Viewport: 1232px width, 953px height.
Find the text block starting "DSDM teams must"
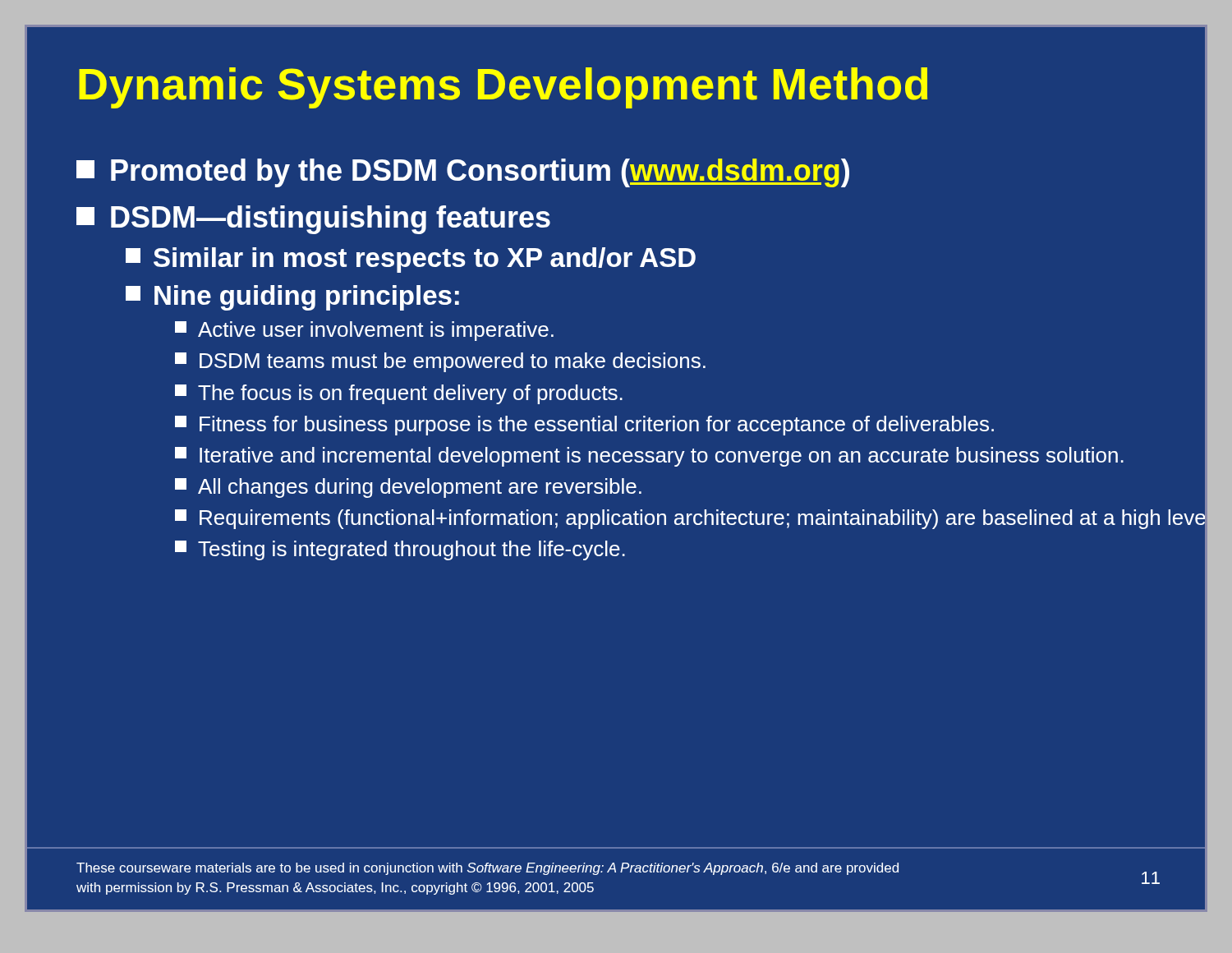(441, 362)
